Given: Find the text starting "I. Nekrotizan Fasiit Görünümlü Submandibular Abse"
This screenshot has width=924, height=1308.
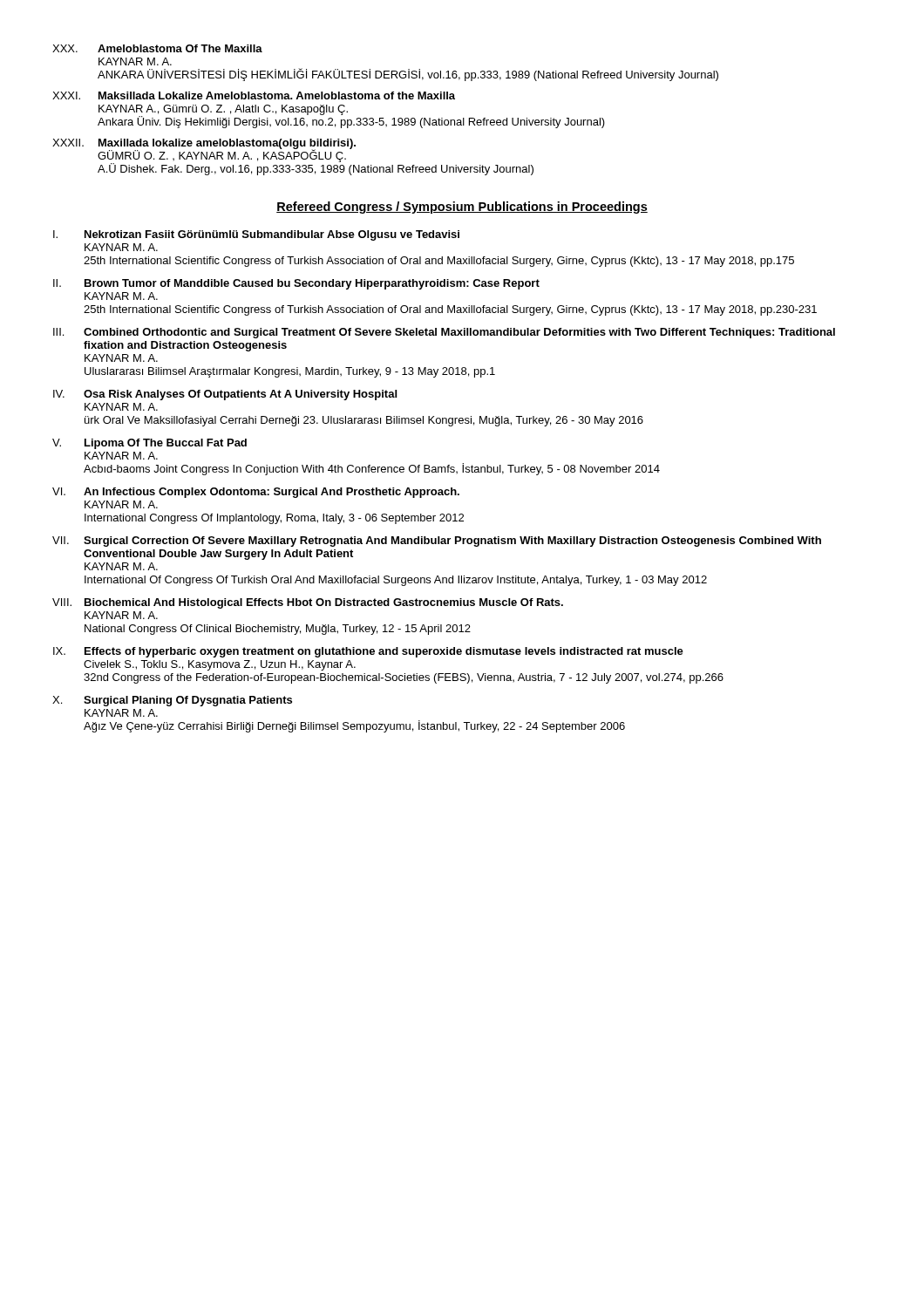Looking at the screenshot, I should (x=423, y=247).
